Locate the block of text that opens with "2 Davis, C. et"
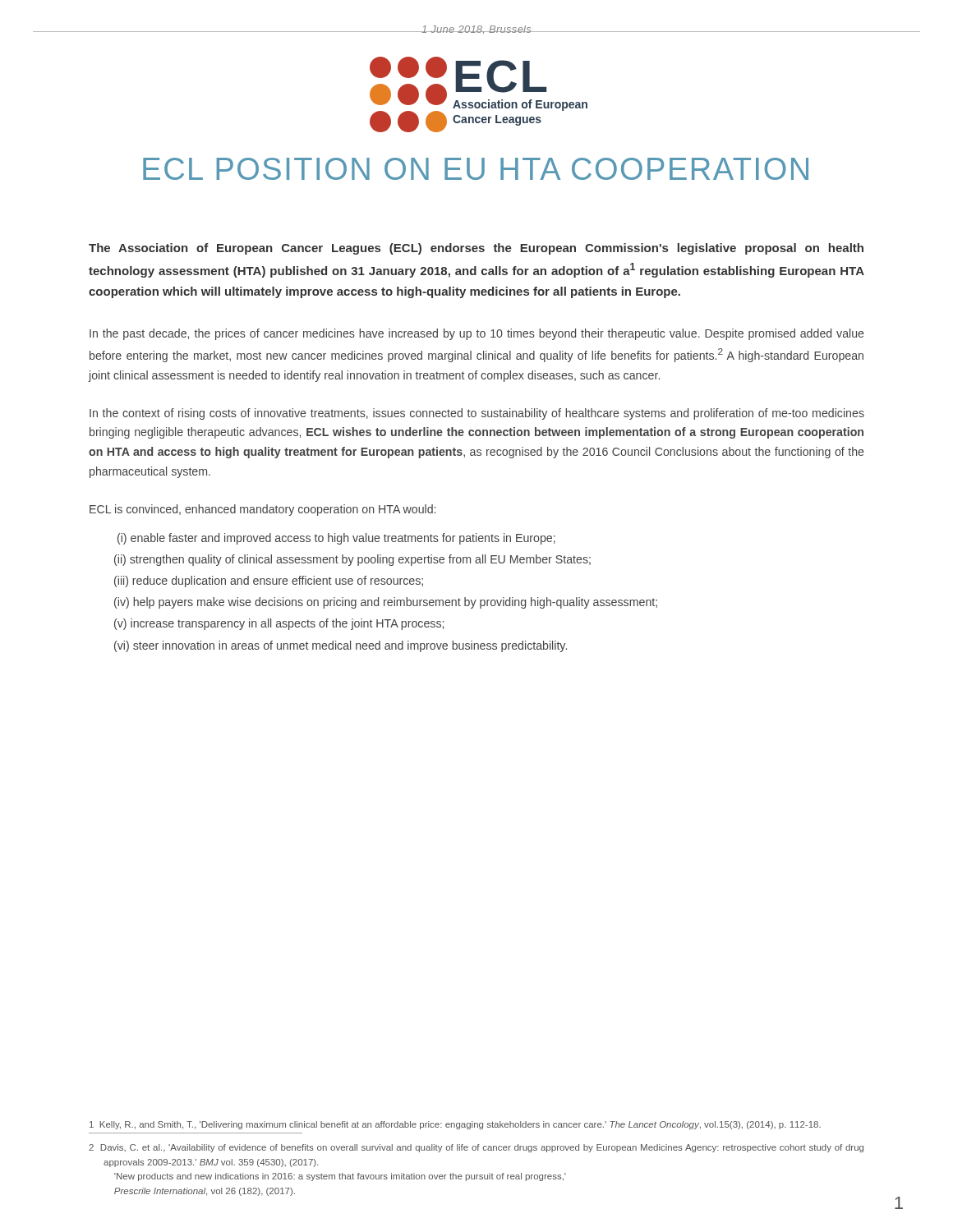 (x=476, y=1169)
